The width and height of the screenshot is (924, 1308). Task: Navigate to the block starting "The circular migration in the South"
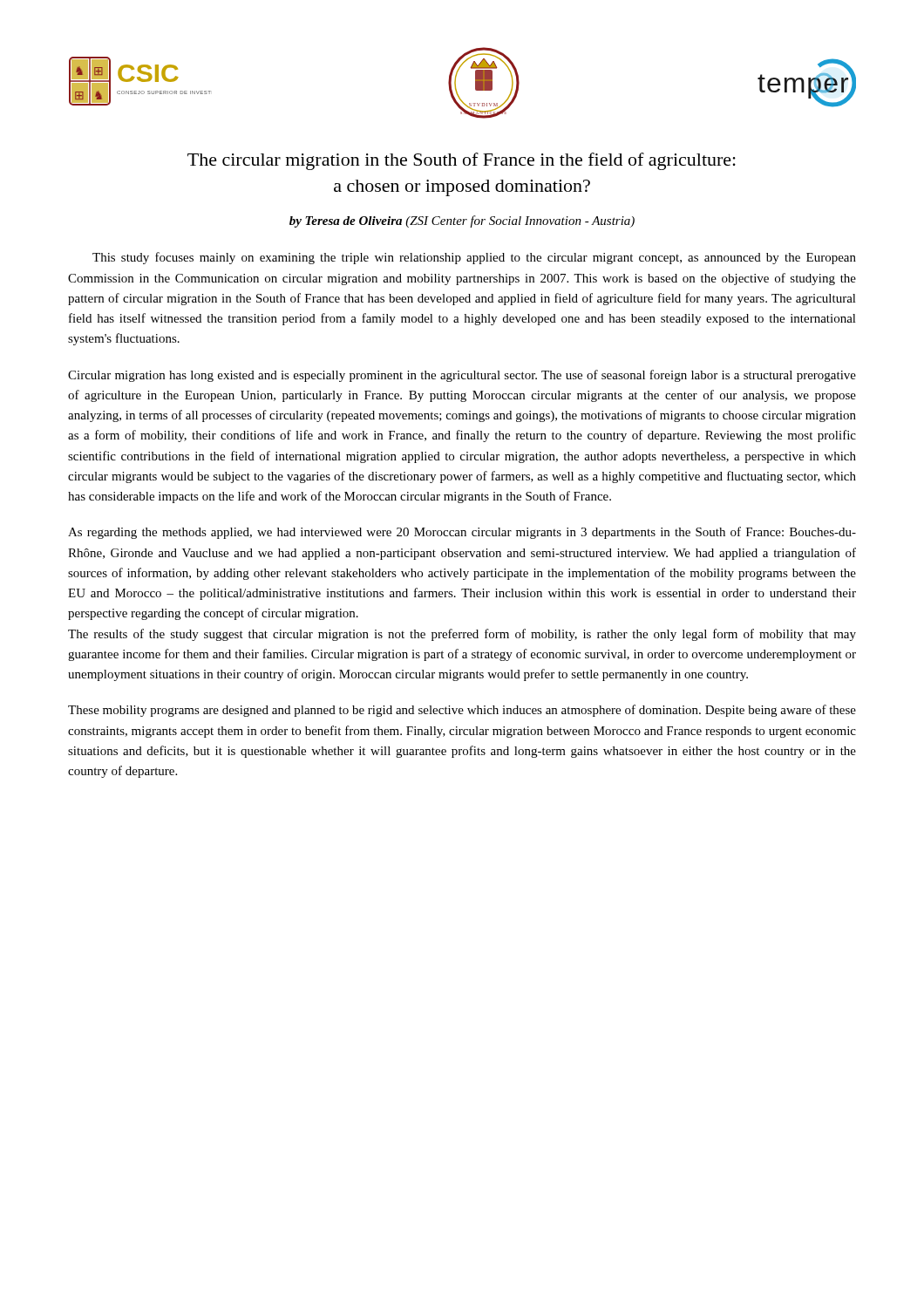(x=462, y=172)
